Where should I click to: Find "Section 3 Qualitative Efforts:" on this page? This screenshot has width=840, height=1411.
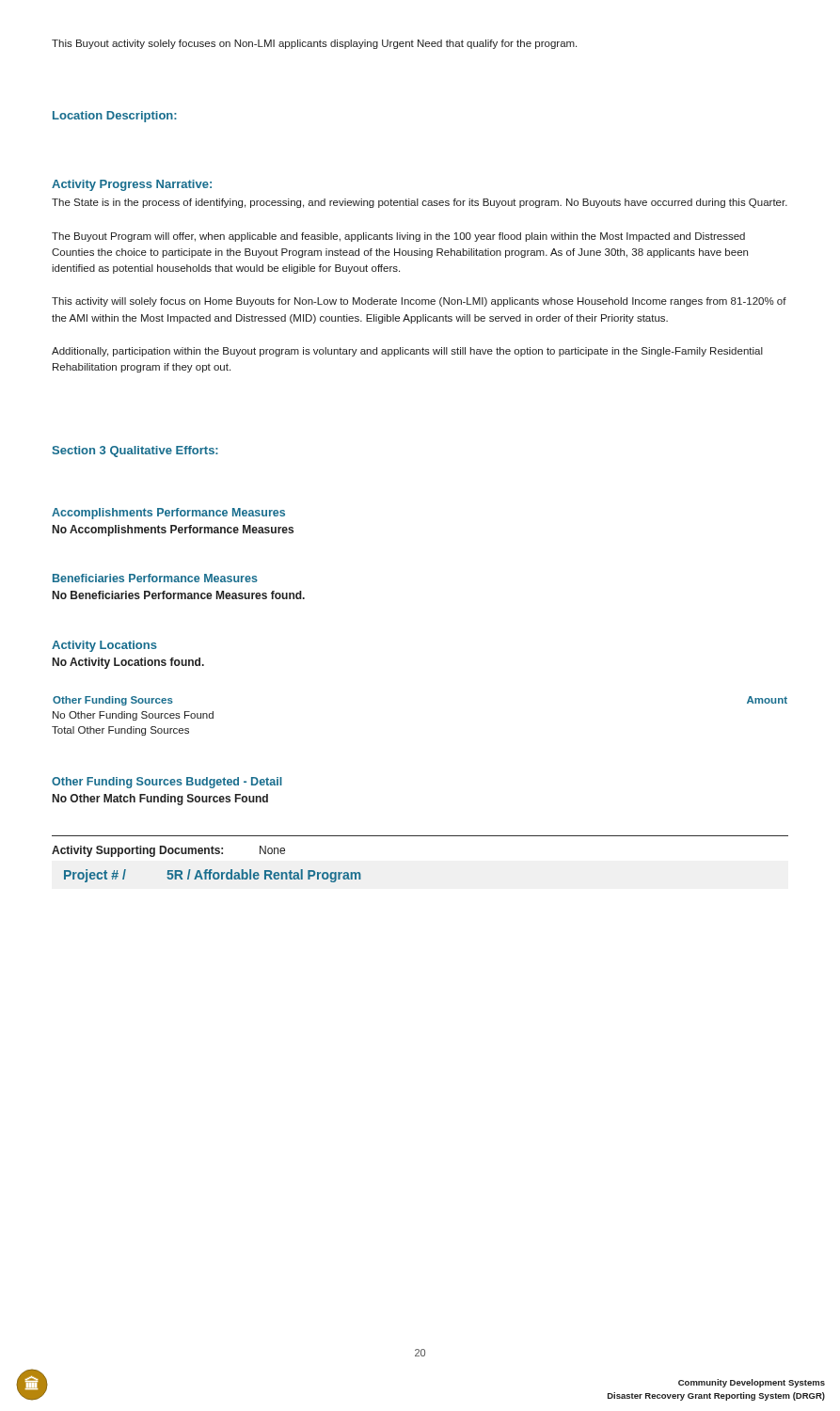(x=135, y=450)
